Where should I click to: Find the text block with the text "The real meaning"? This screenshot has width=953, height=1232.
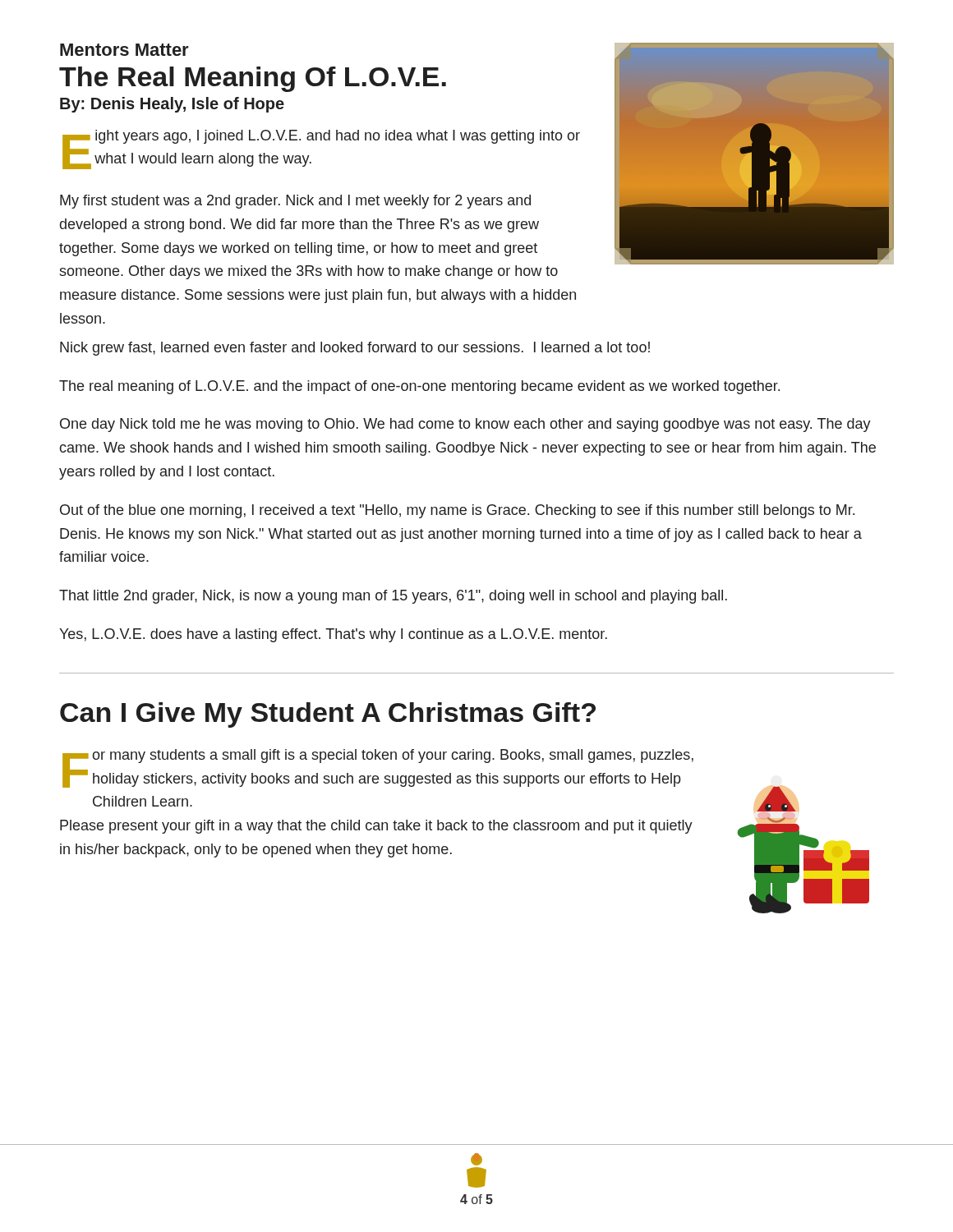tap(420, 386)
